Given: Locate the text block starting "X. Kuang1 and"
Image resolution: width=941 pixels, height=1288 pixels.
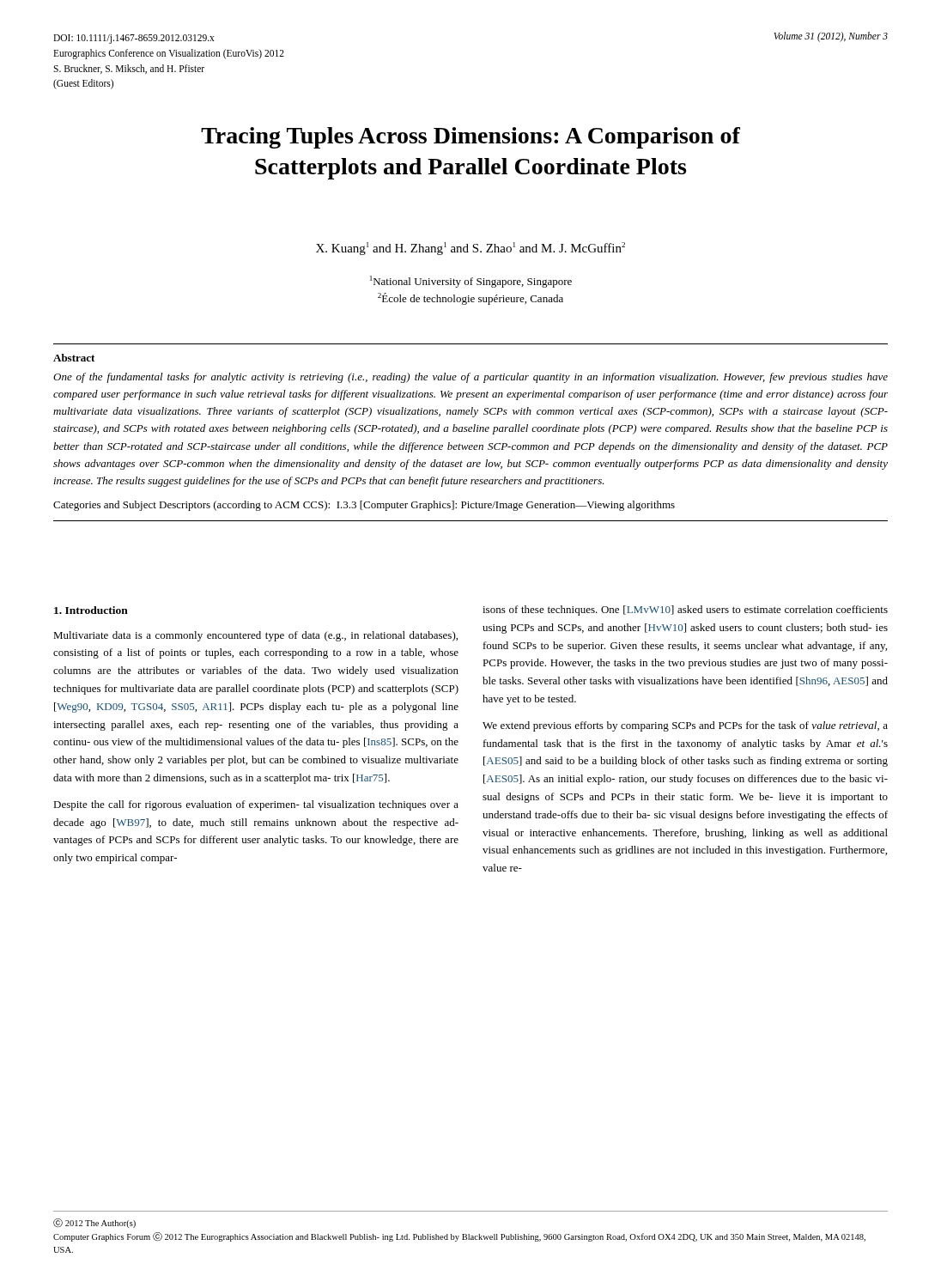Looking at the screenshot, I should click(470, 248).
